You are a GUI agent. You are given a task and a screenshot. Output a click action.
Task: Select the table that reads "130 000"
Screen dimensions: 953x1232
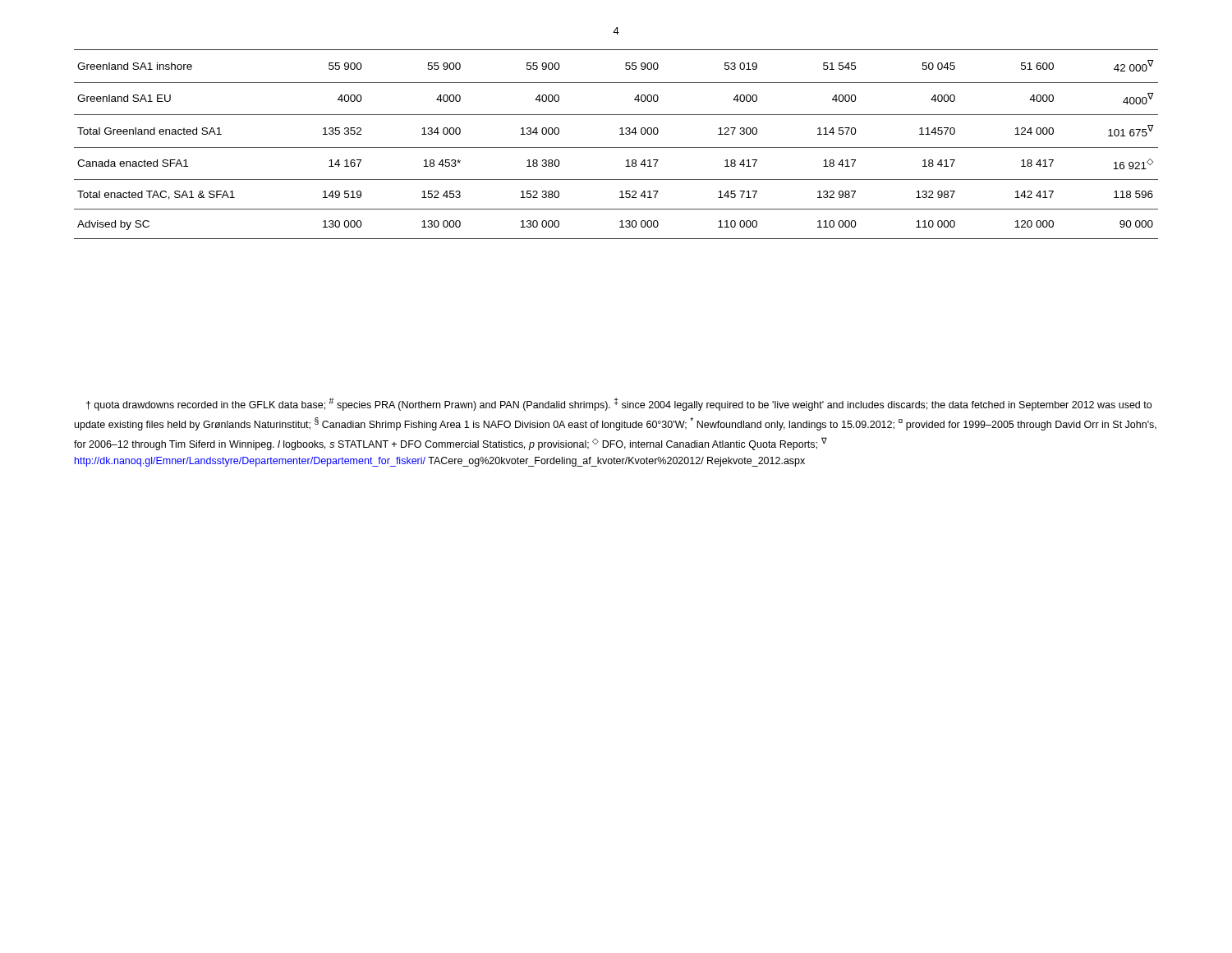(616, 144)
